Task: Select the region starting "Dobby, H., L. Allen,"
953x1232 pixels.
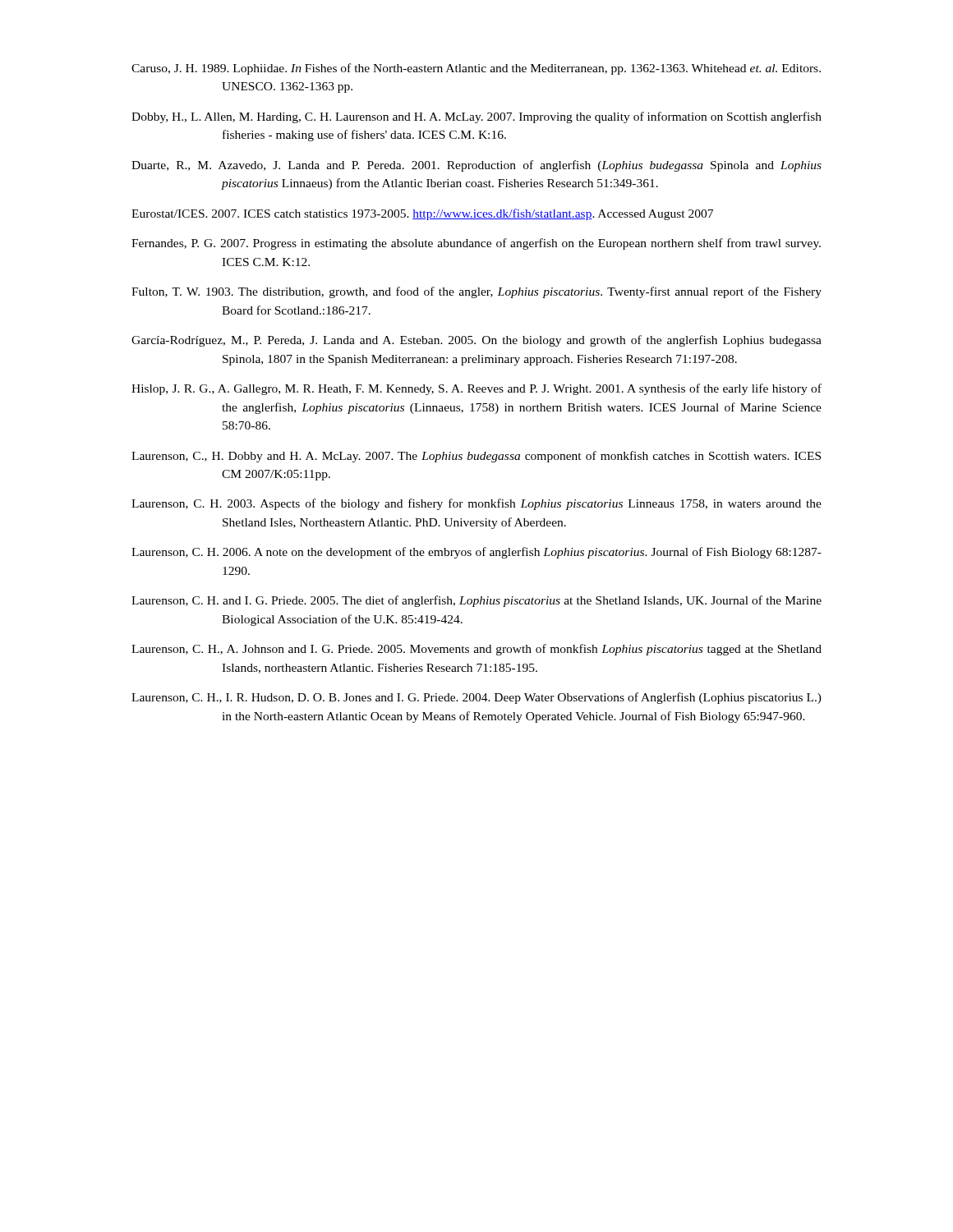Action: pos(476,126)
